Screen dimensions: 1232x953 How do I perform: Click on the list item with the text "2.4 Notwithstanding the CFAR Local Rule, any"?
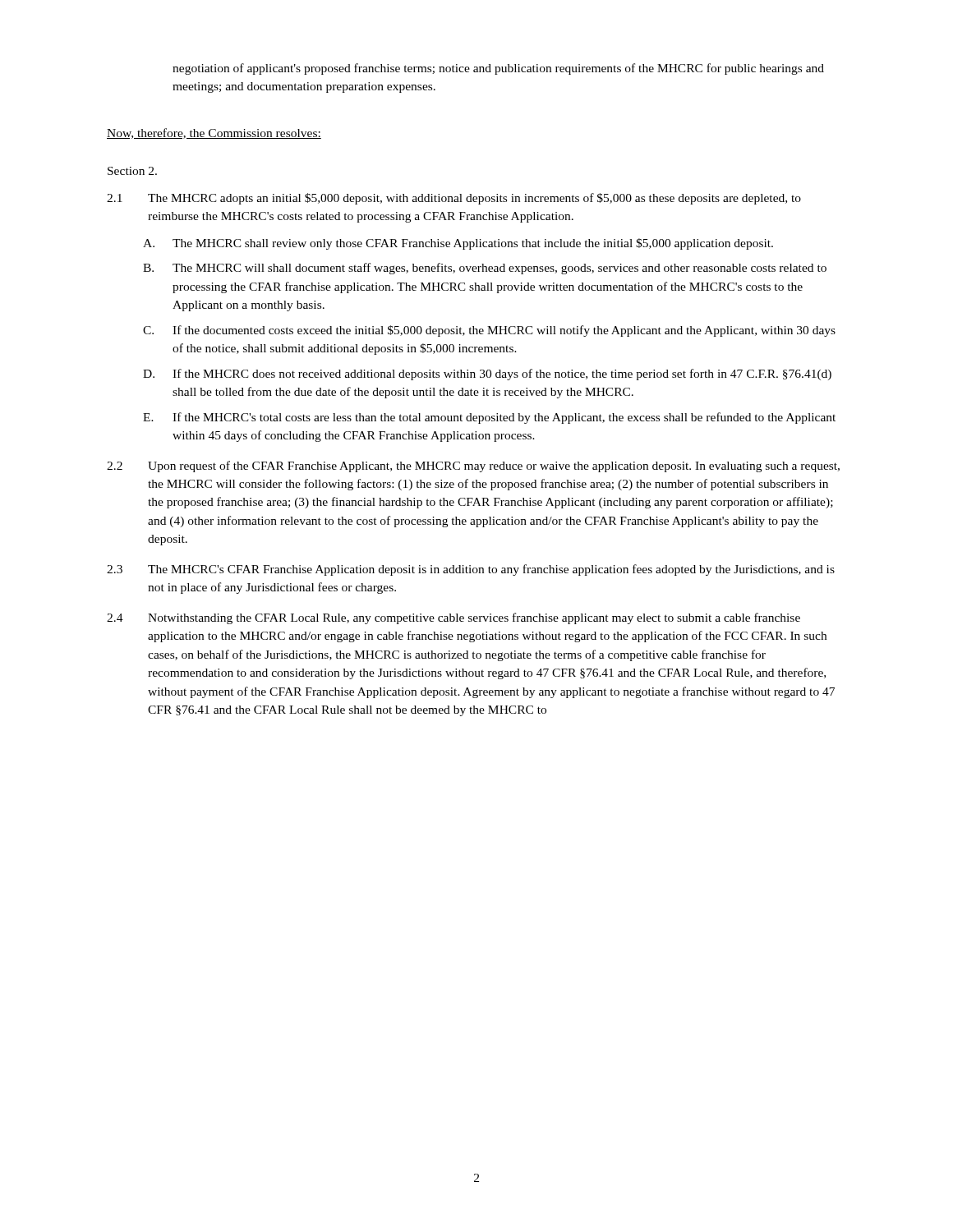(476, 664)
